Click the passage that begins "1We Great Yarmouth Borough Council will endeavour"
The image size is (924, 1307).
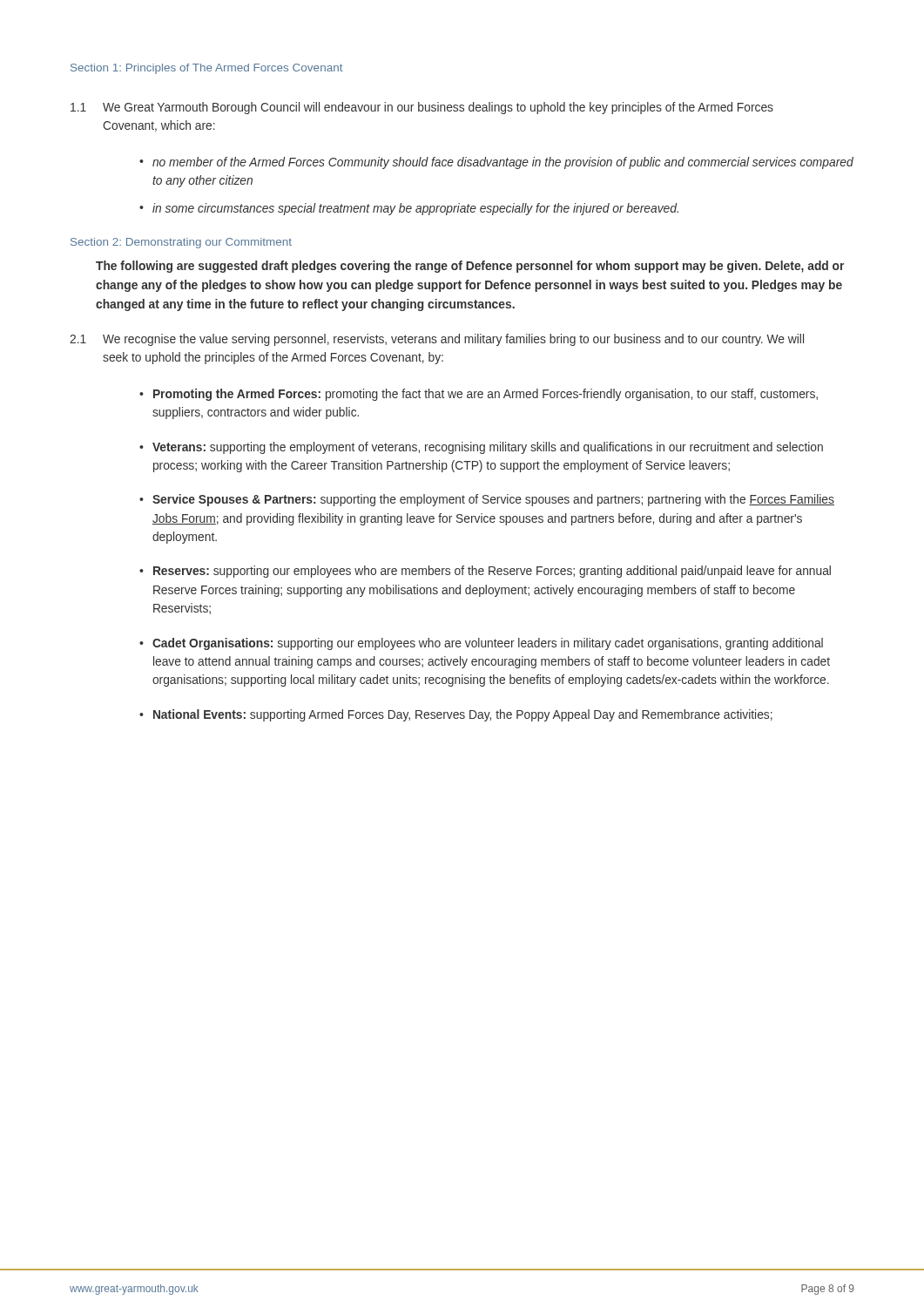click(x=439, y=117)
